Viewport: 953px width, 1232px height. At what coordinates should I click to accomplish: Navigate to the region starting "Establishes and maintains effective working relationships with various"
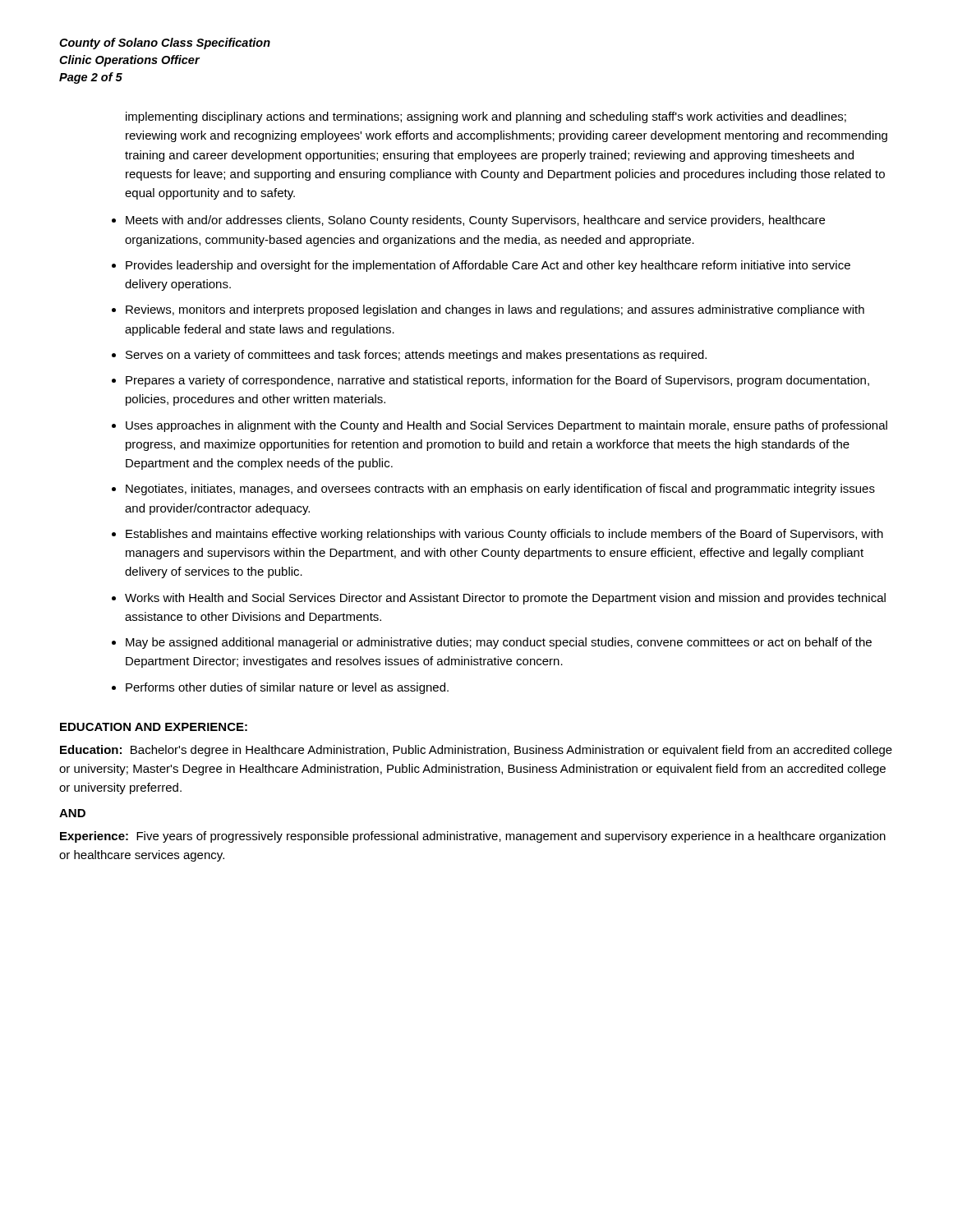click(x=504, y=552)
